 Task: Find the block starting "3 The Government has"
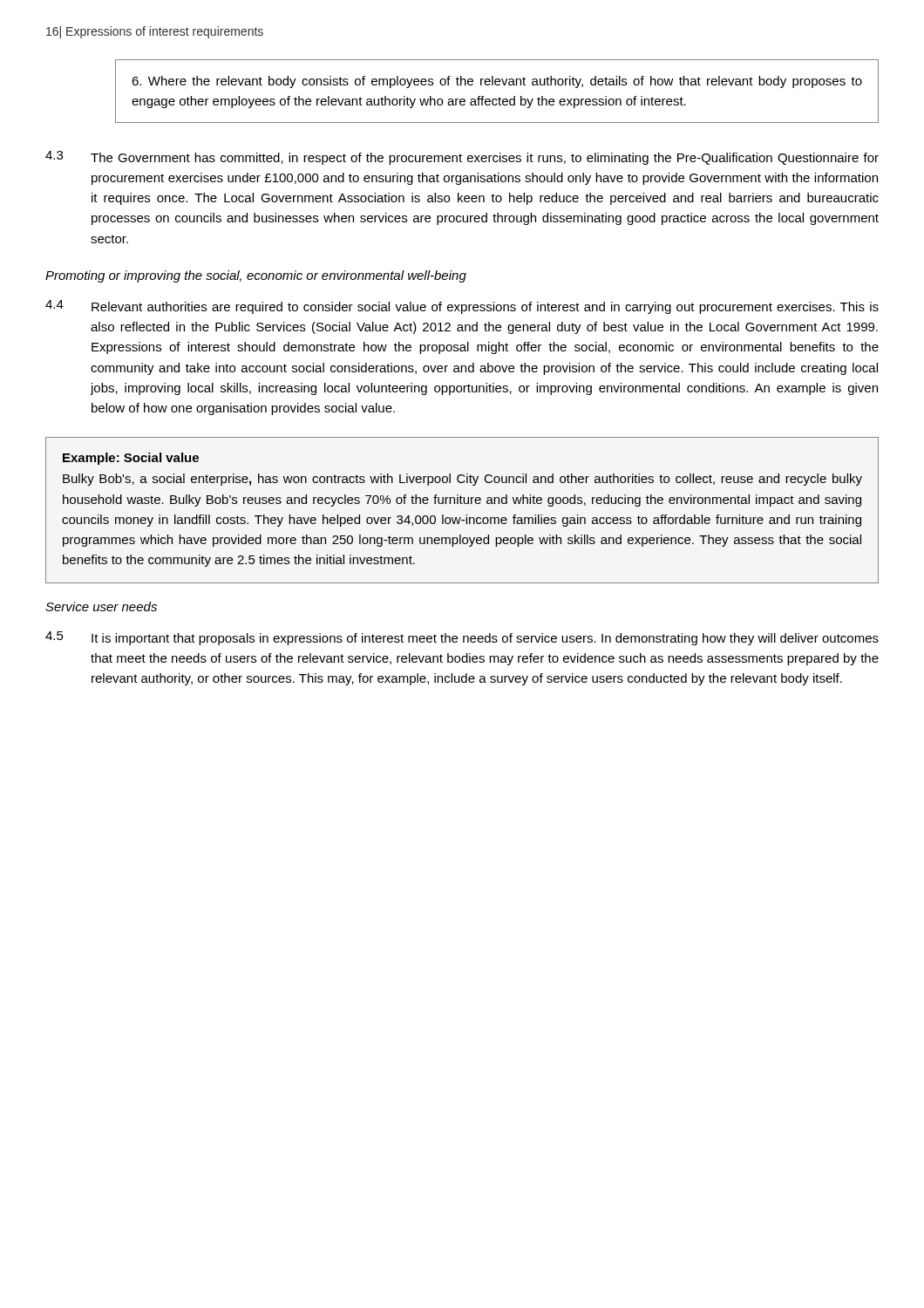pyautogui.click(x=462, y=198)
